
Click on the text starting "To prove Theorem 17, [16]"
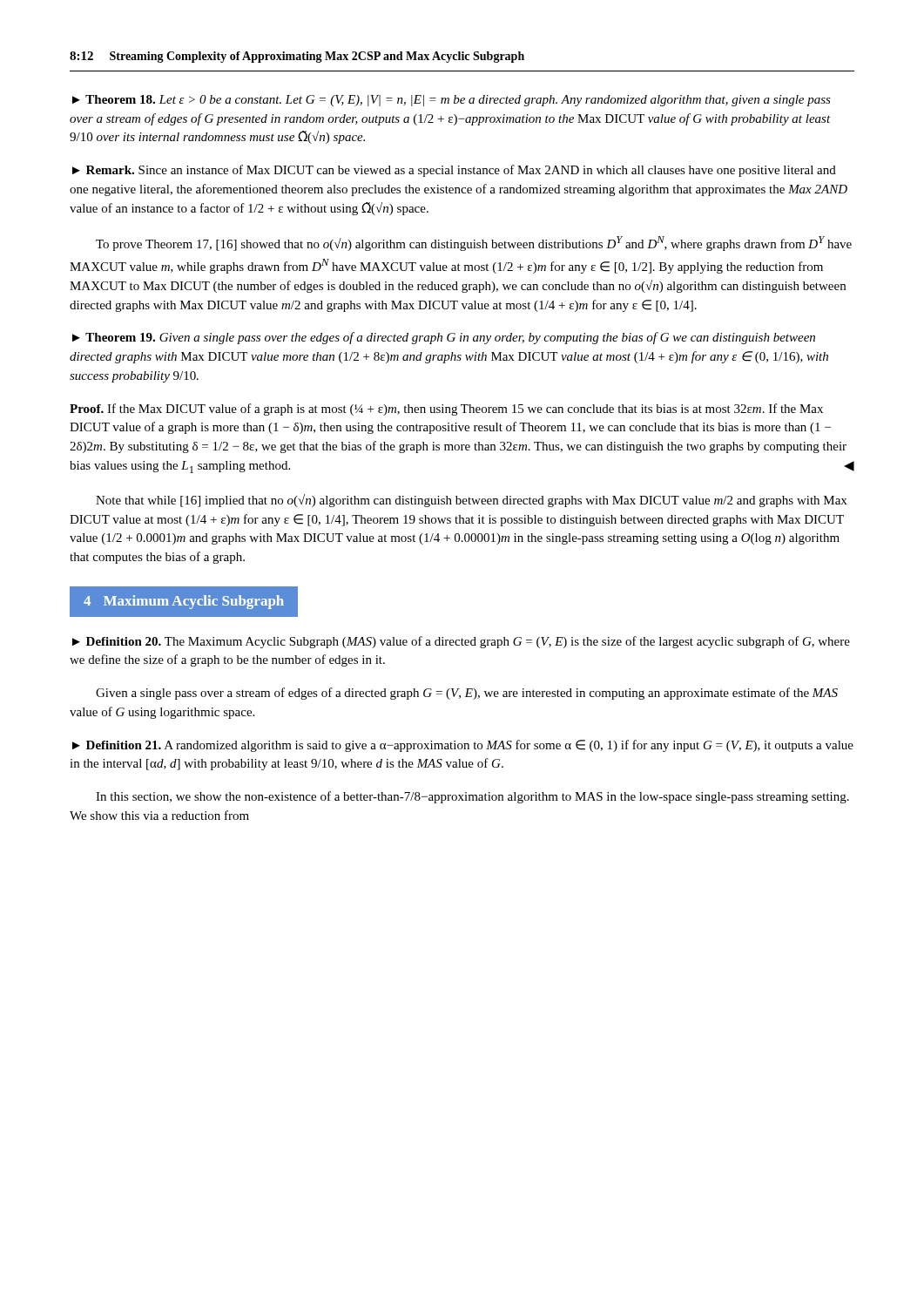[x=462, y=273]
